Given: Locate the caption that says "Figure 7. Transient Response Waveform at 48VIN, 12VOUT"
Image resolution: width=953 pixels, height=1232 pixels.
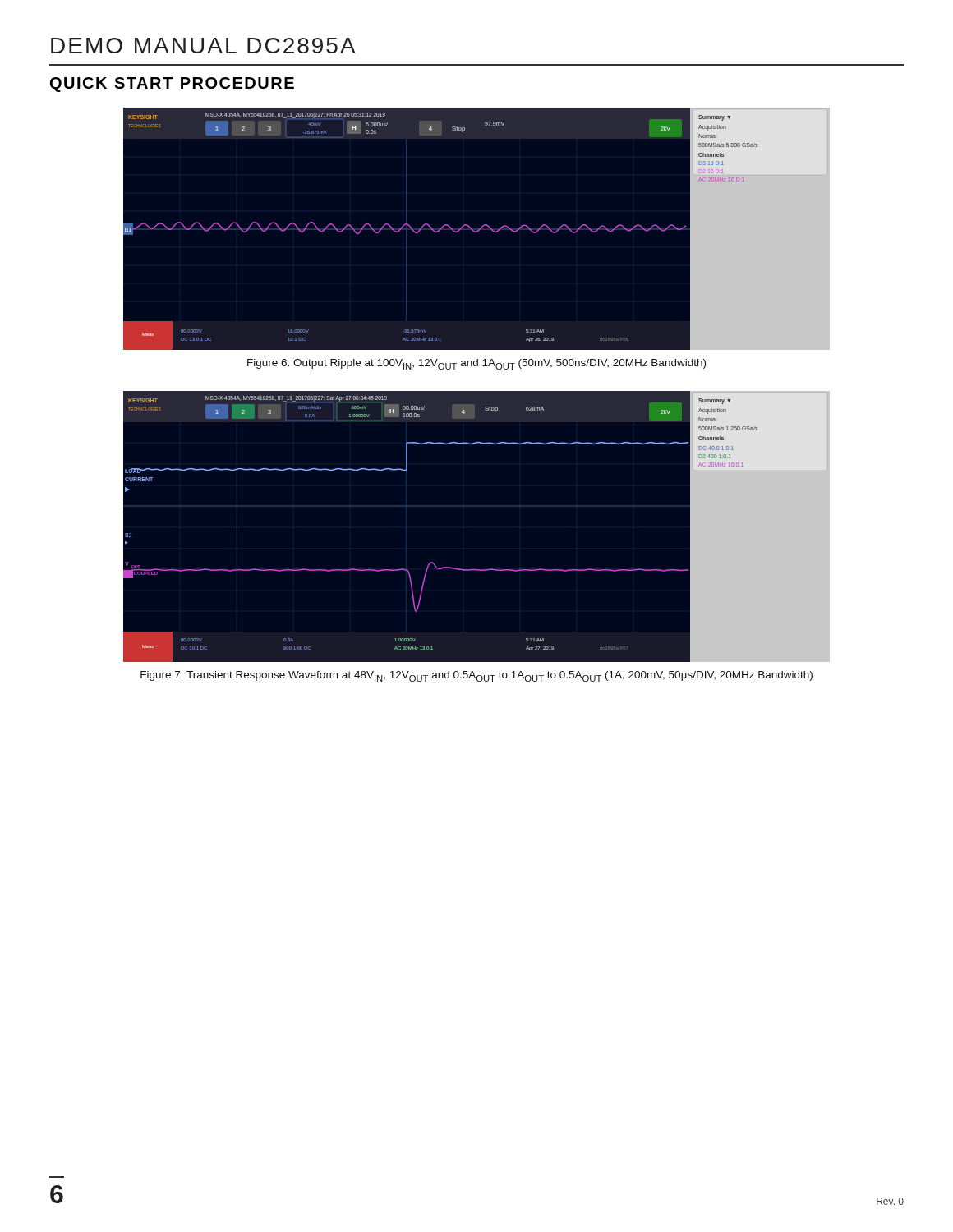Looking at the screenshot, I should point(476,676).
